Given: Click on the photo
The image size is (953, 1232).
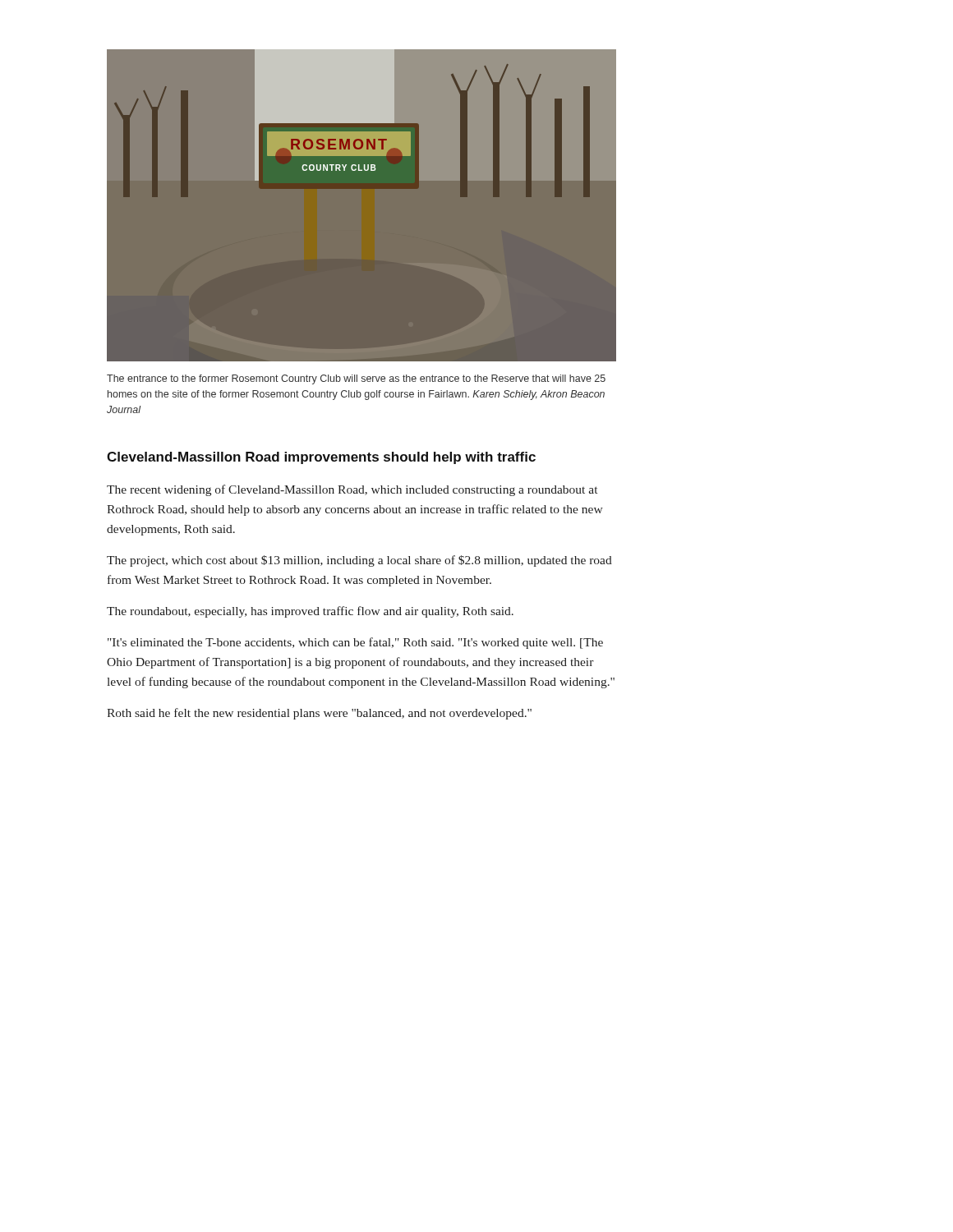Looking at the screenshot, I should 362,207.
